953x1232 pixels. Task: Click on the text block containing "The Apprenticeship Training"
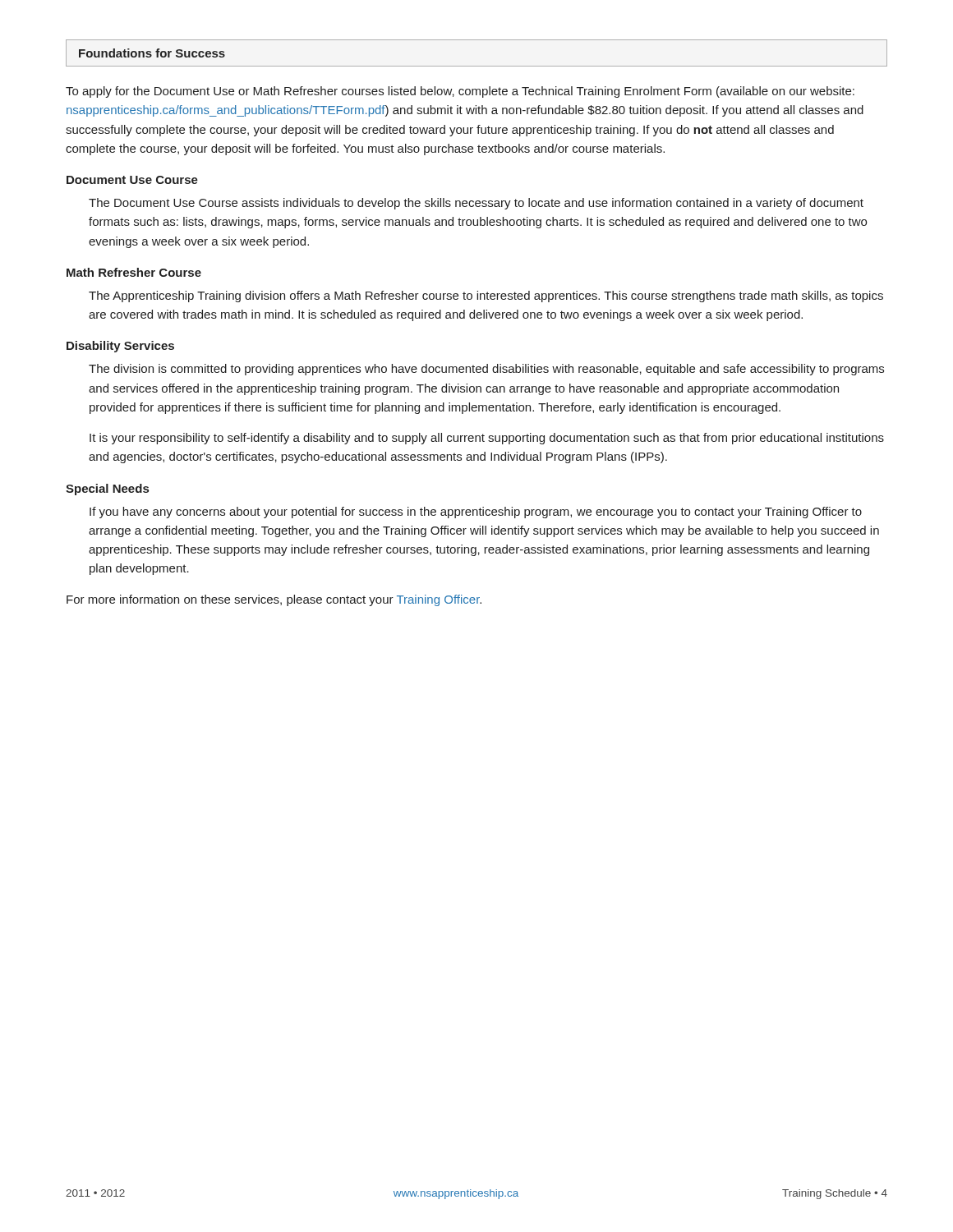click(486, 305)
